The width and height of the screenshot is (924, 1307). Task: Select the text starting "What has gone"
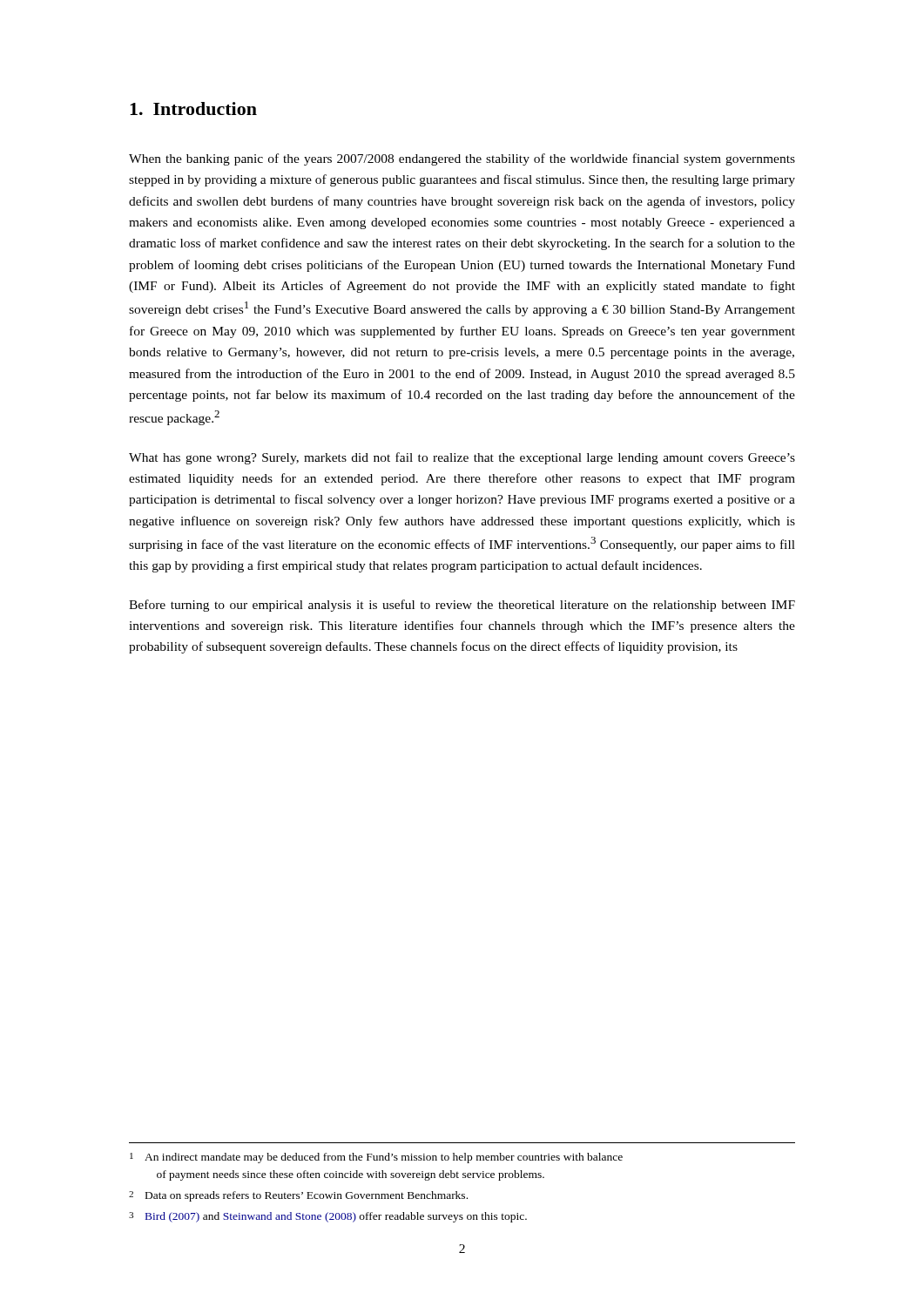click(x=462, y=511)
